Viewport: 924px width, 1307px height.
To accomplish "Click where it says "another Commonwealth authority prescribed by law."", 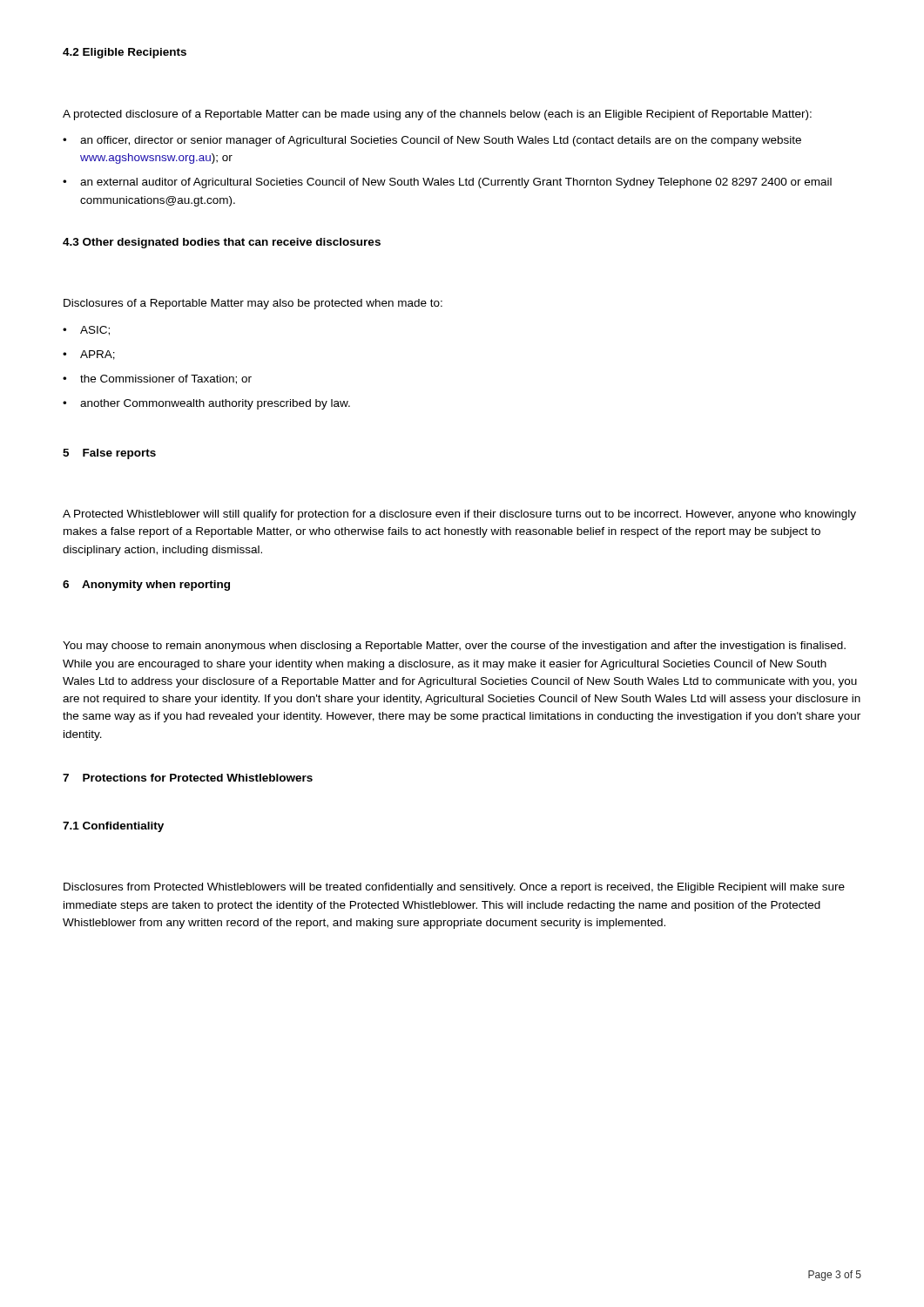I will (206, 404).
